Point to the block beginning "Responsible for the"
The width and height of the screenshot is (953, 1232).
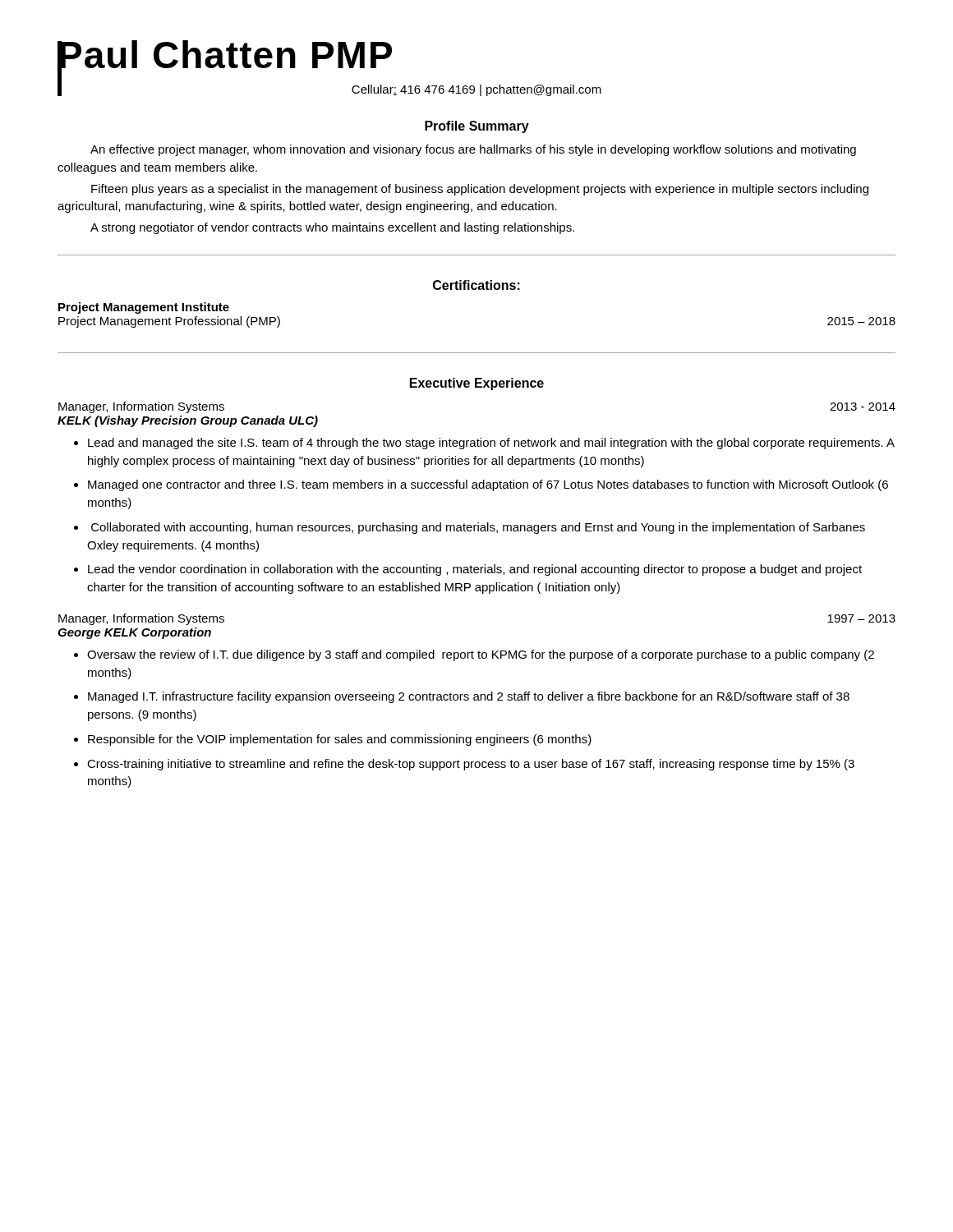[339, 739]
